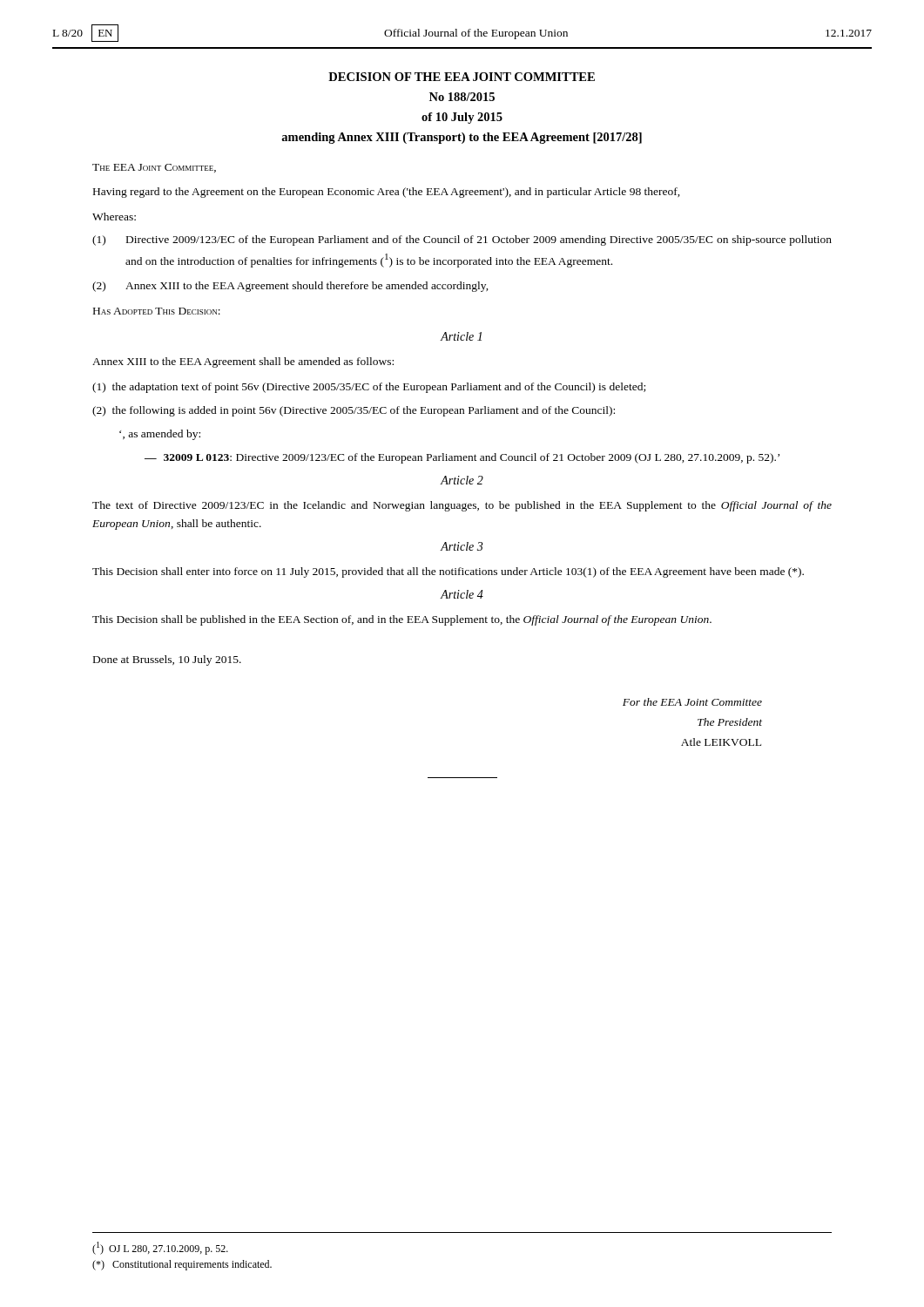Click on the text starting "(2) the following is added in point 56v"
This screenshot has height=1307, width=924.
point(354,410)
